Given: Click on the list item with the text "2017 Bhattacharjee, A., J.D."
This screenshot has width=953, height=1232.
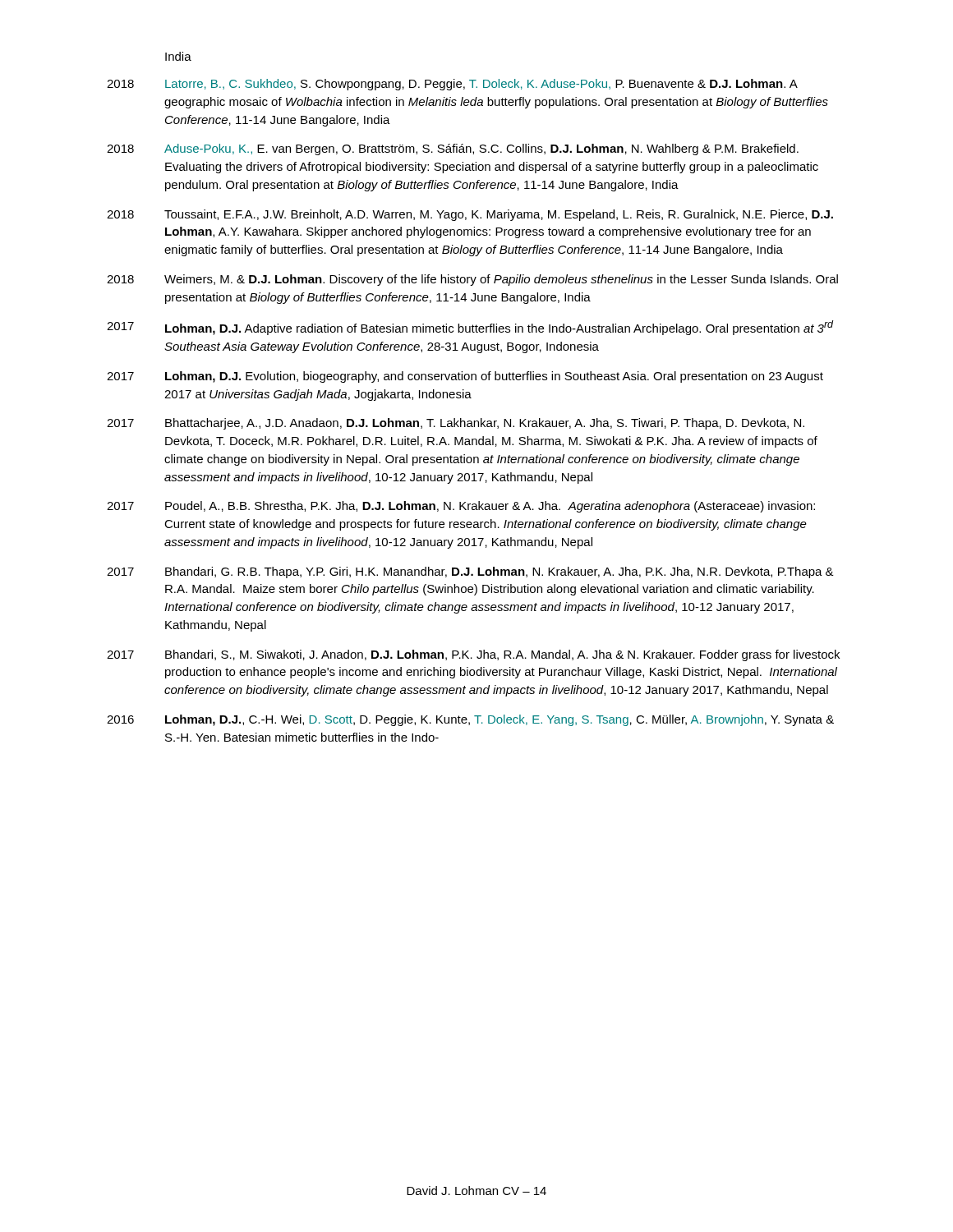Looking at the screenshot, I should 476,450.
